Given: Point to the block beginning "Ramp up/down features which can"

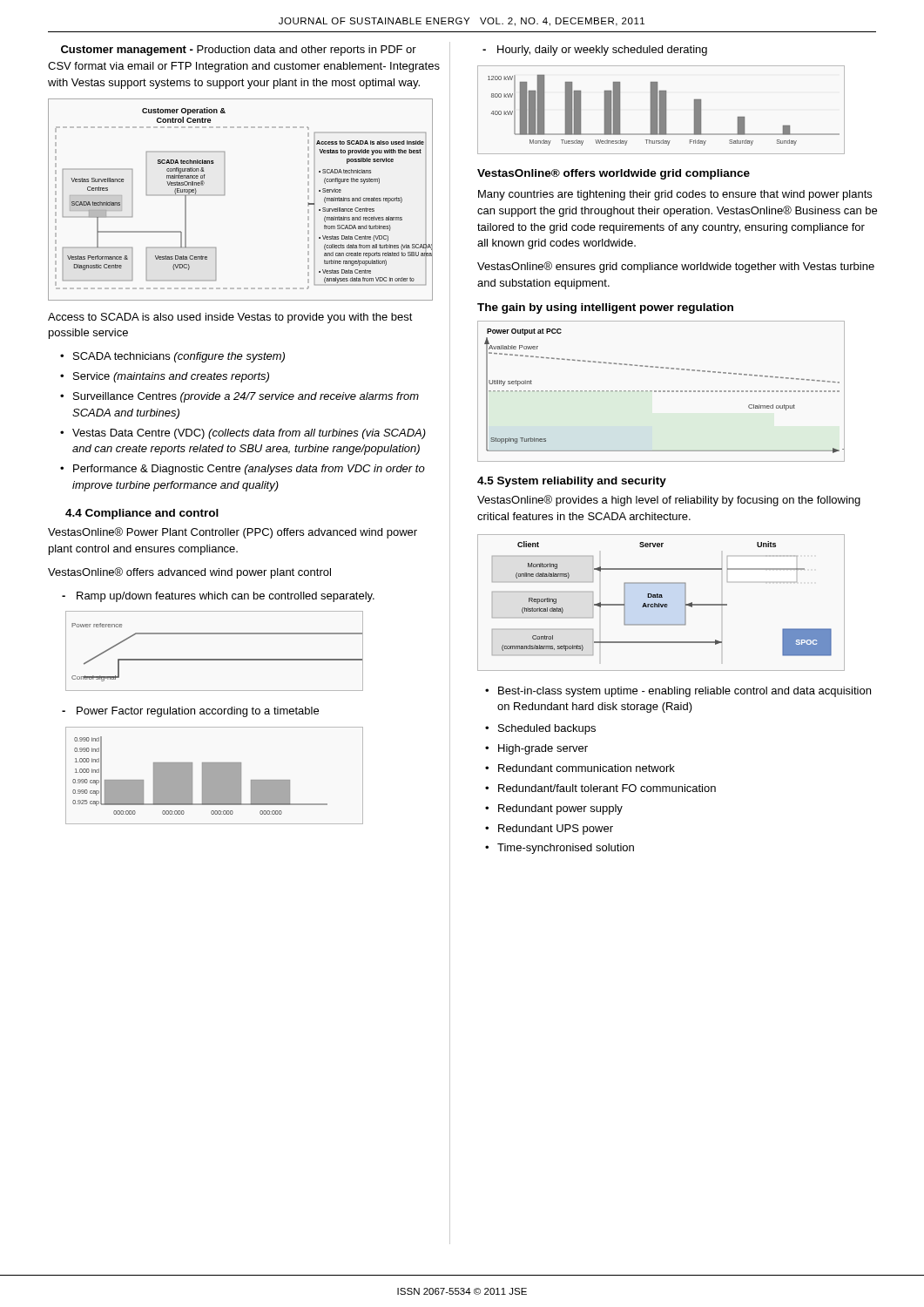Looking at the screenshot, I should click(225, 595).
